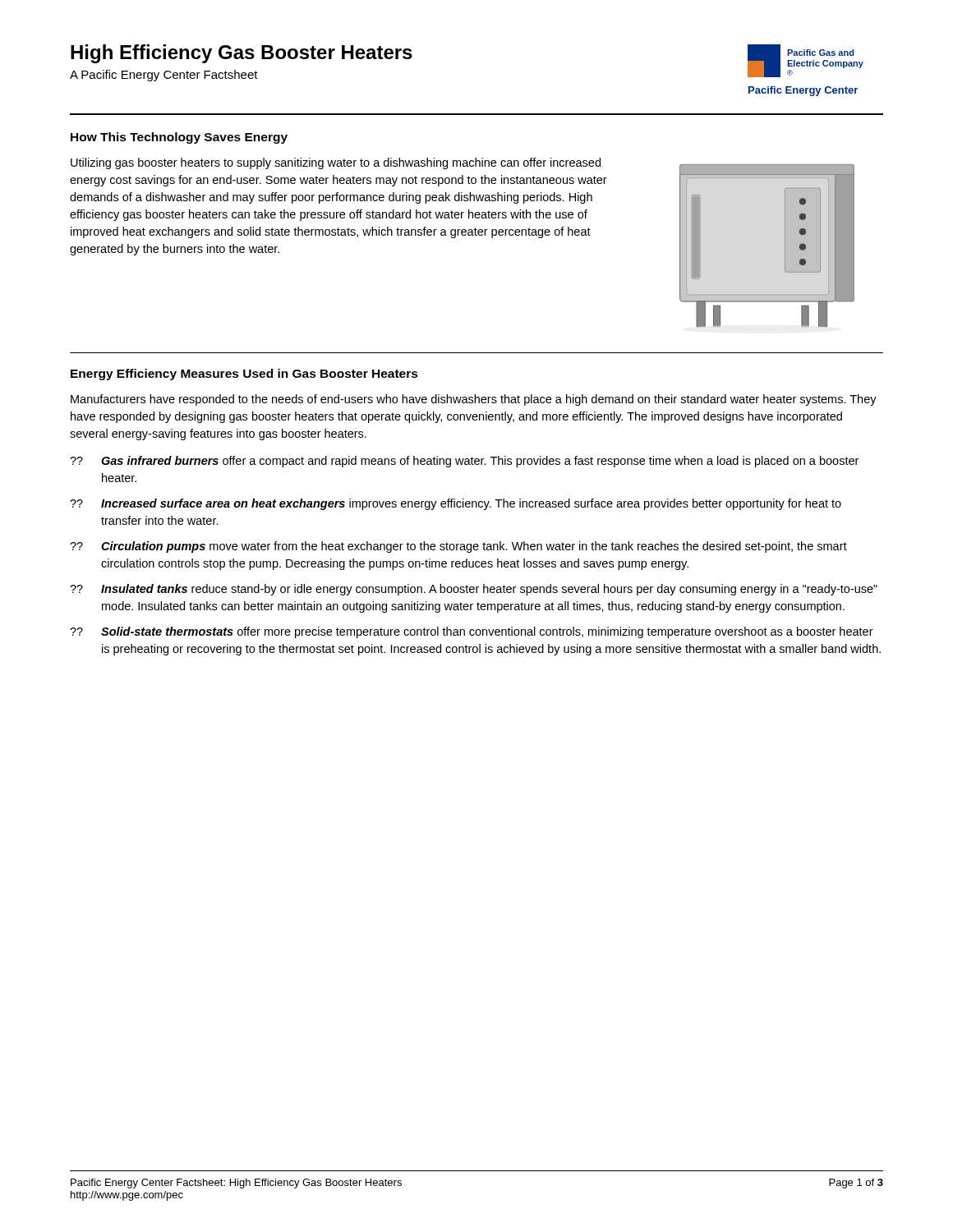Navigate to the region starting "Utilizing gas booster heaters"
The image size is (953, 1232).
click(338, 206)
